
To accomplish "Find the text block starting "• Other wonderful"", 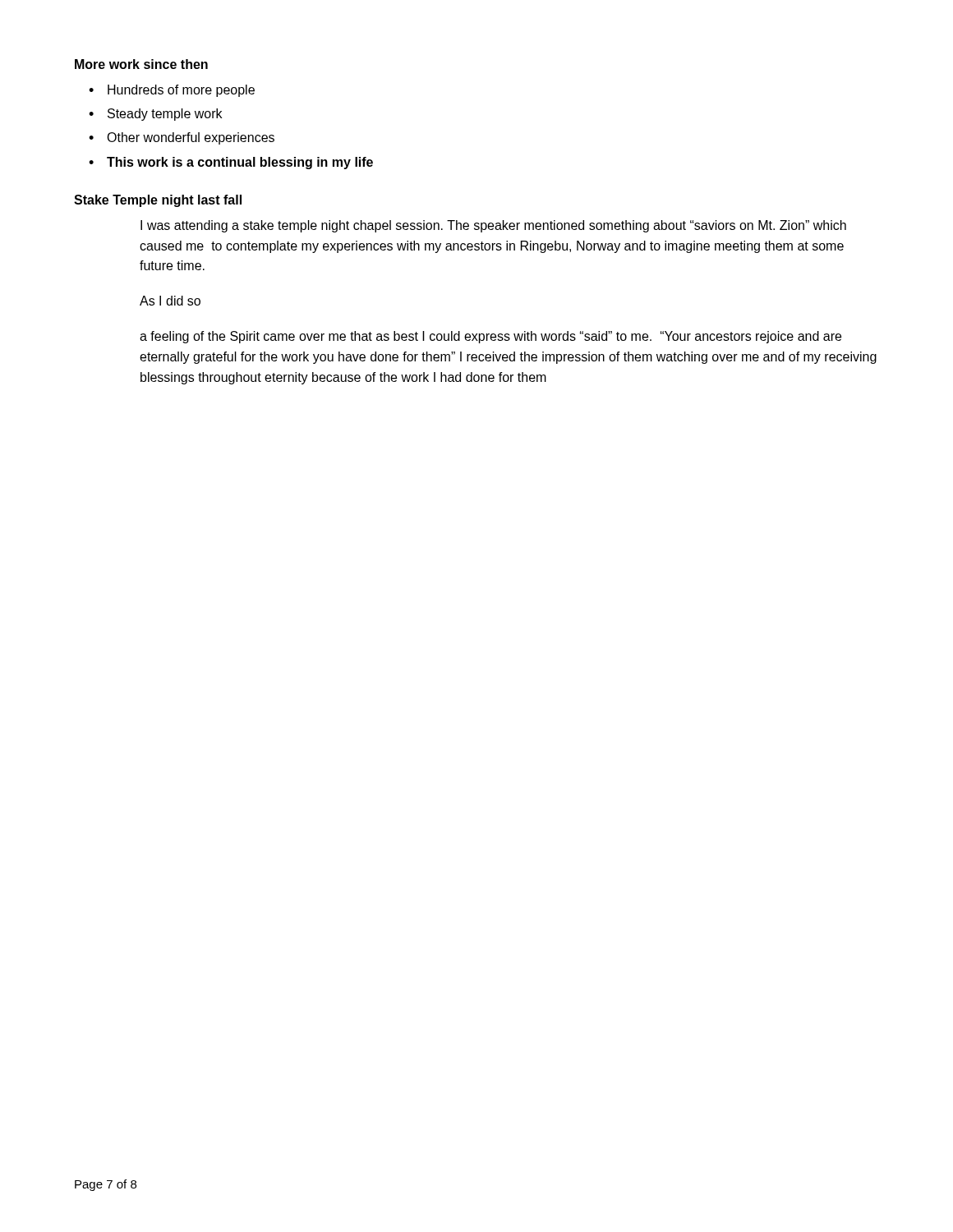I will [x=182, y=138].
